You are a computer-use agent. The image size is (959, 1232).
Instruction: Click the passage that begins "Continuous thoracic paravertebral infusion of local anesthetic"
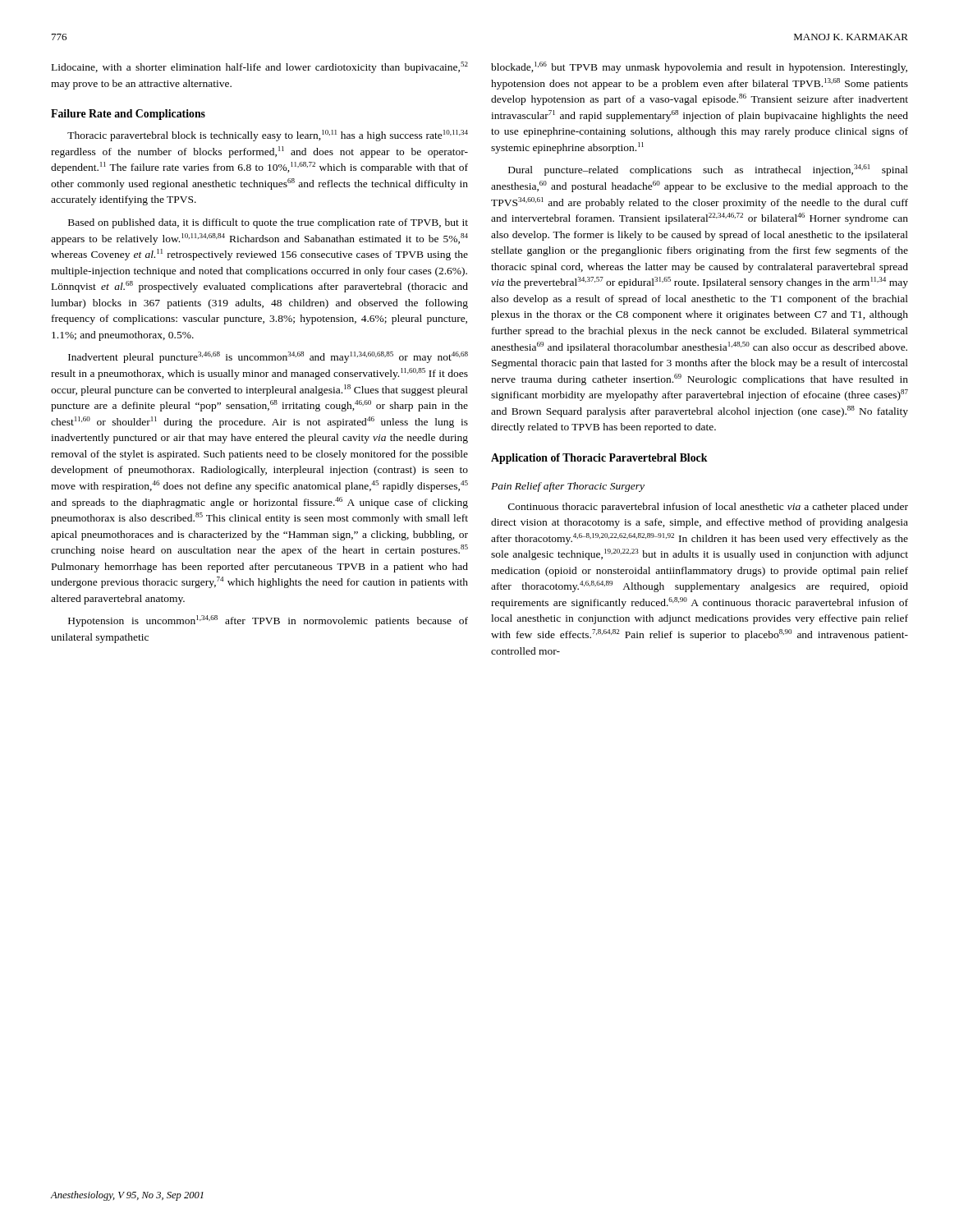[700, 578]
